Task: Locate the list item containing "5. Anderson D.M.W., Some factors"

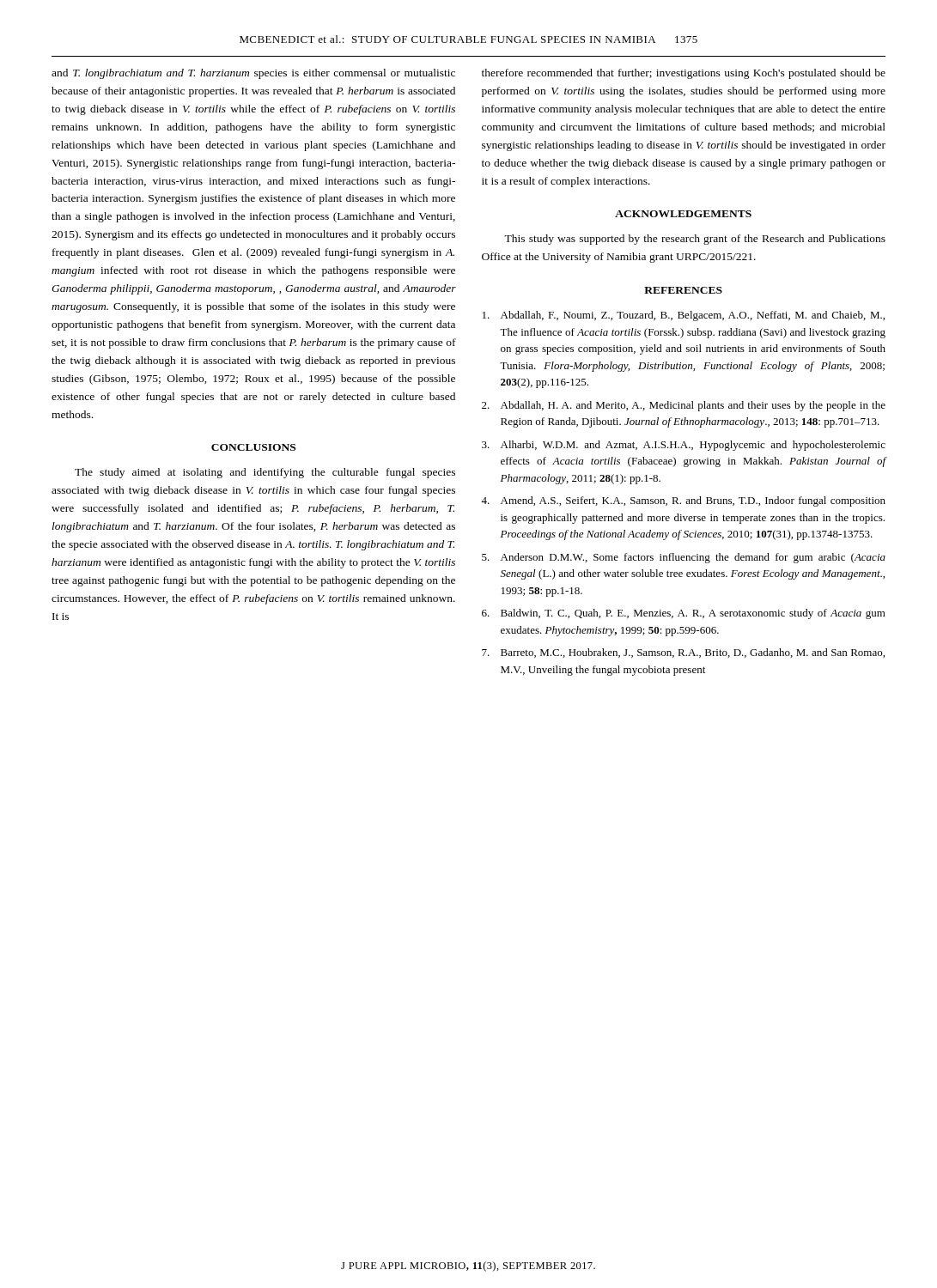Action: pos(683,574)
